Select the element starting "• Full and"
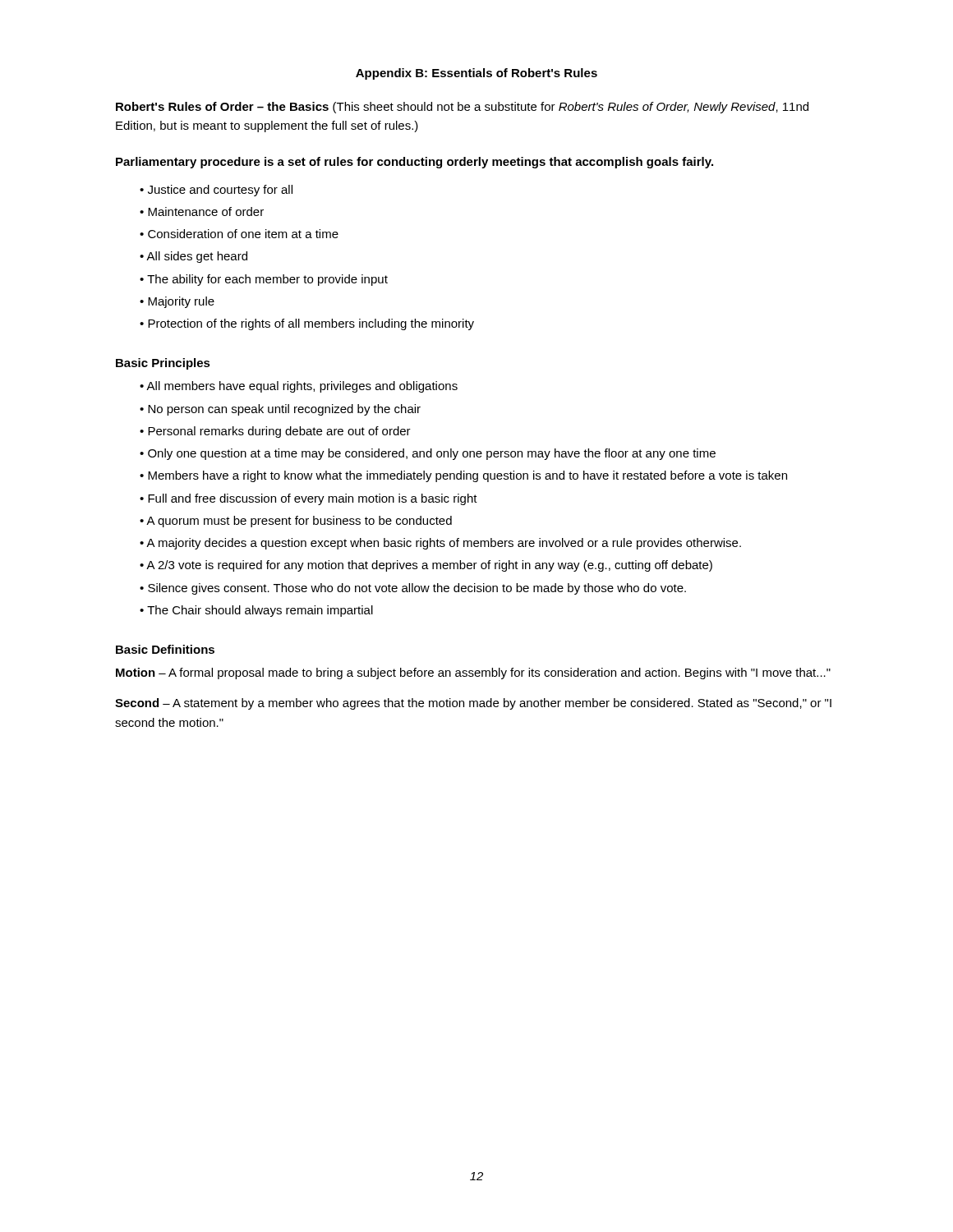This screenshot has width=953, height=1232. click(x=308, y=498)
